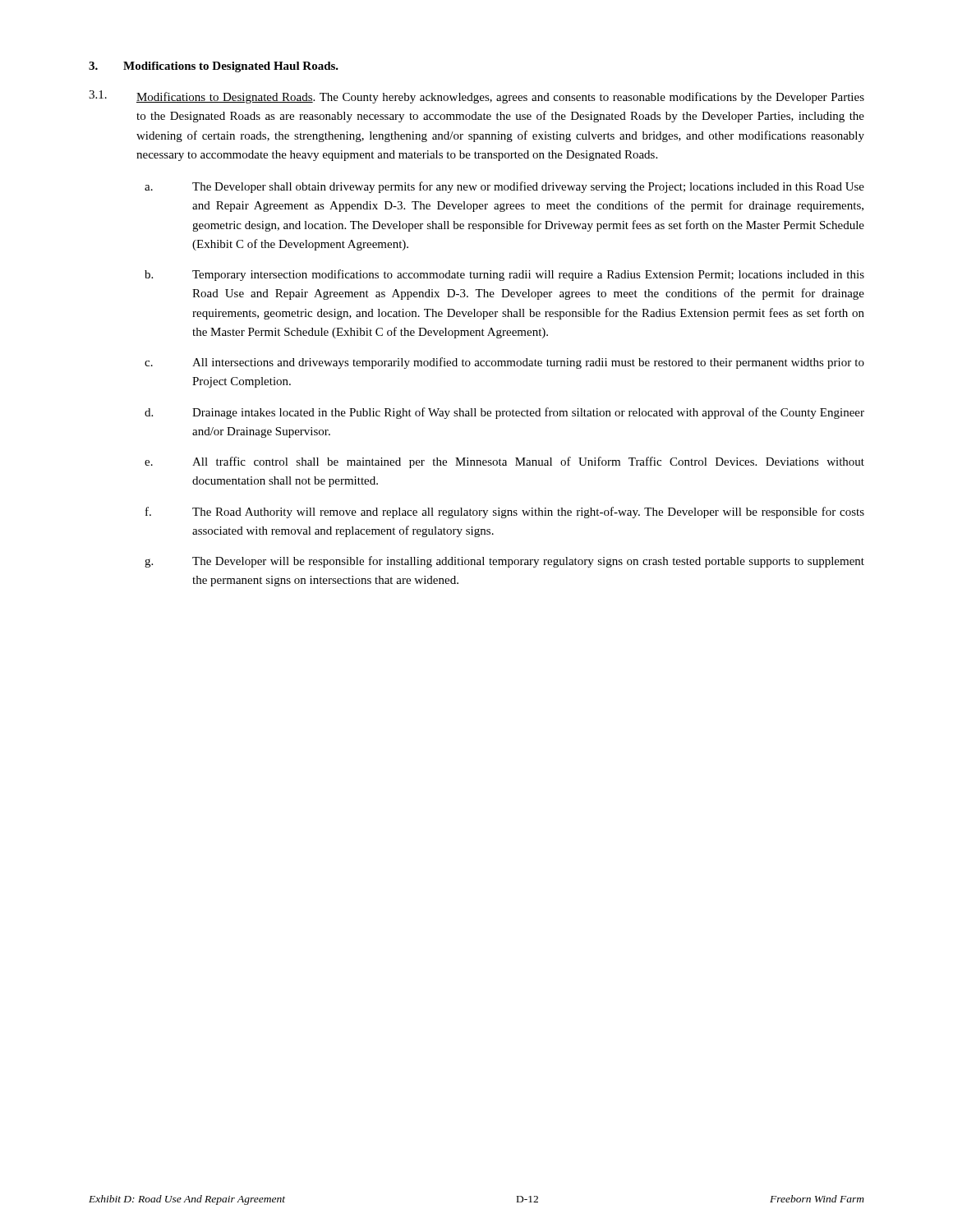Locate the block starting "b. Temporary intersection modifications to accommodate"
The image size is (953, 1232).
(x=500, y=303)
